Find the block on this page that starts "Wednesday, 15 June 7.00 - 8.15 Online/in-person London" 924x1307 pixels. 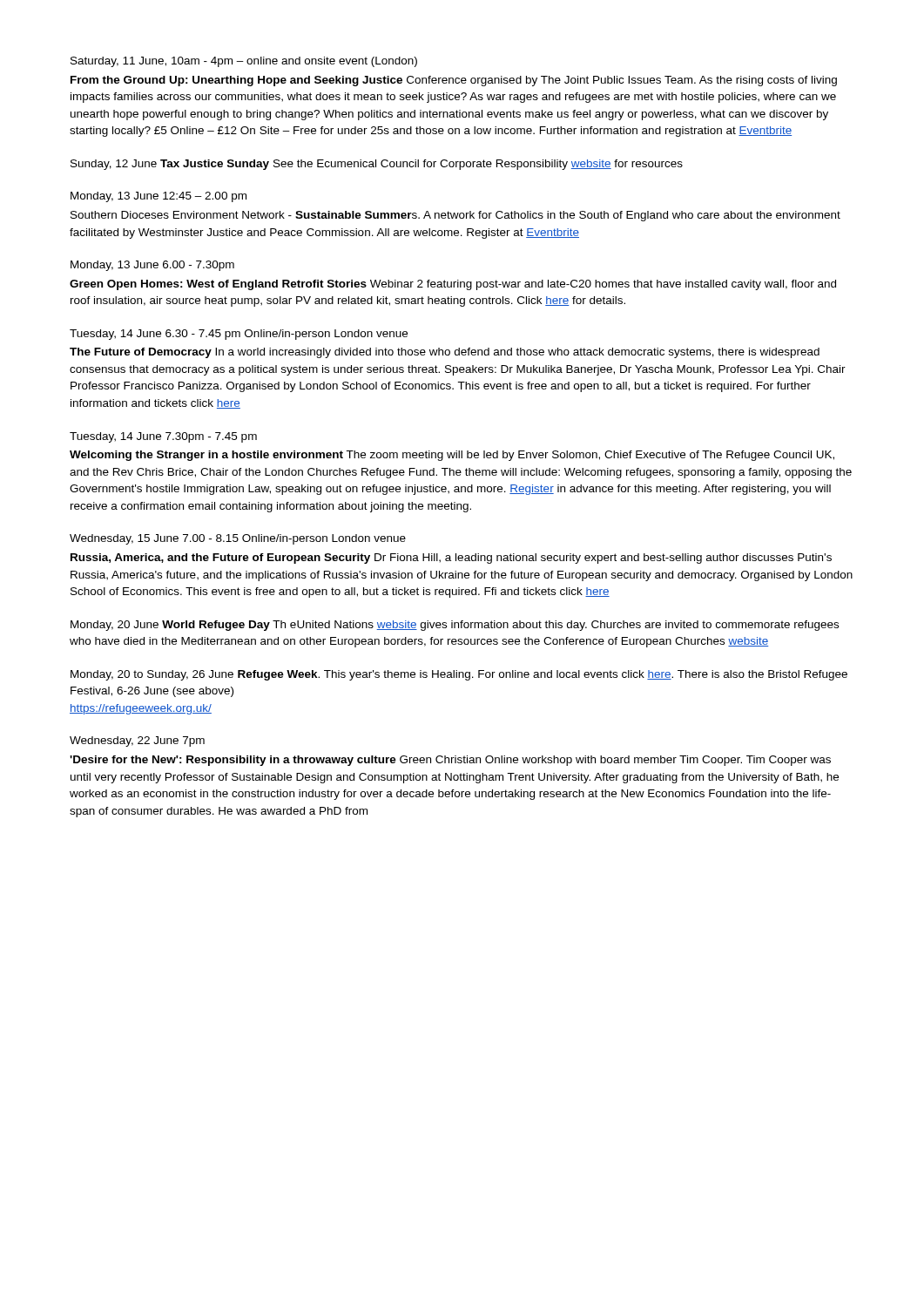(x=462, y=564)
